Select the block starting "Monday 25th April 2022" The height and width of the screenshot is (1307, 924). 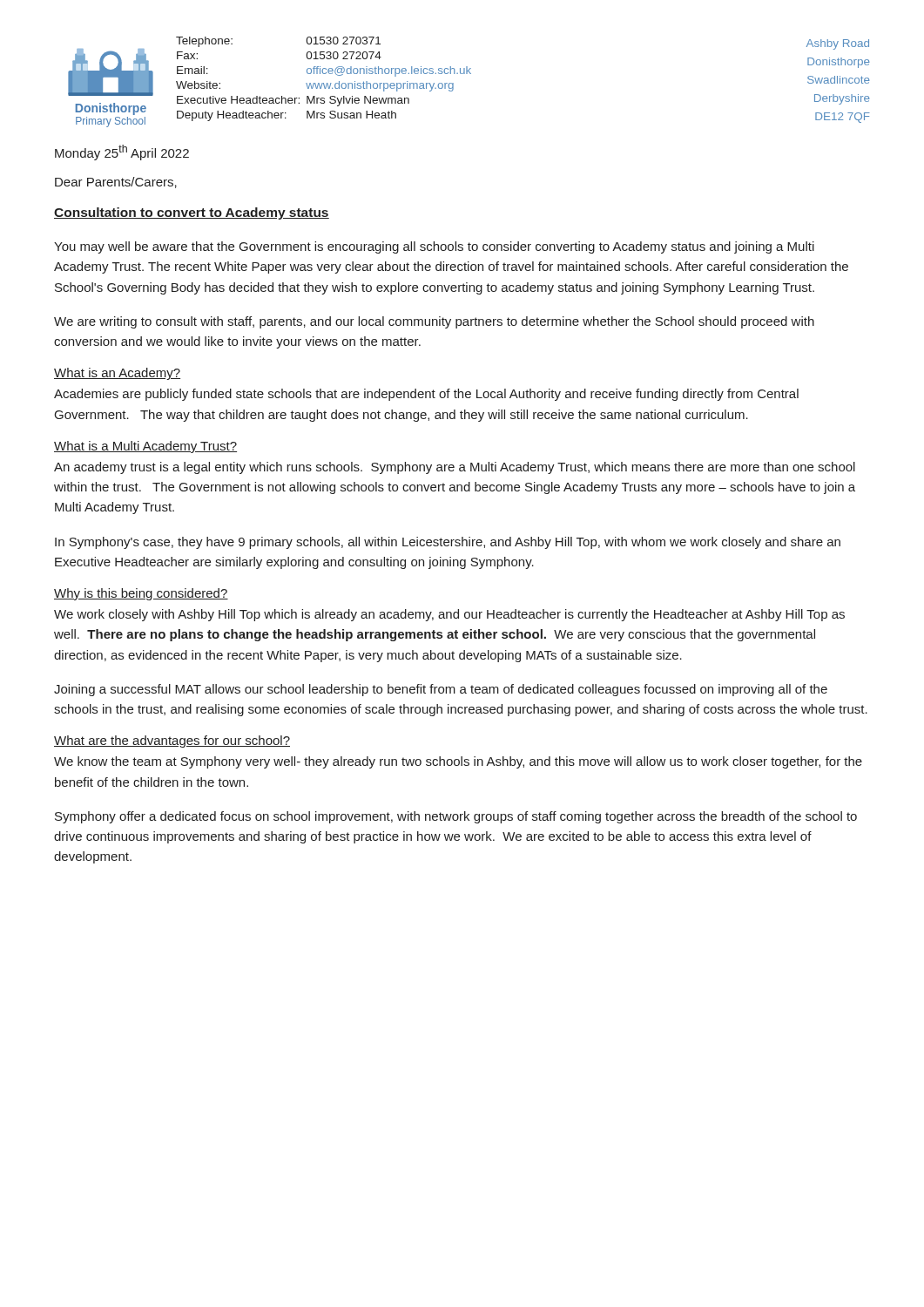(122, 152)
